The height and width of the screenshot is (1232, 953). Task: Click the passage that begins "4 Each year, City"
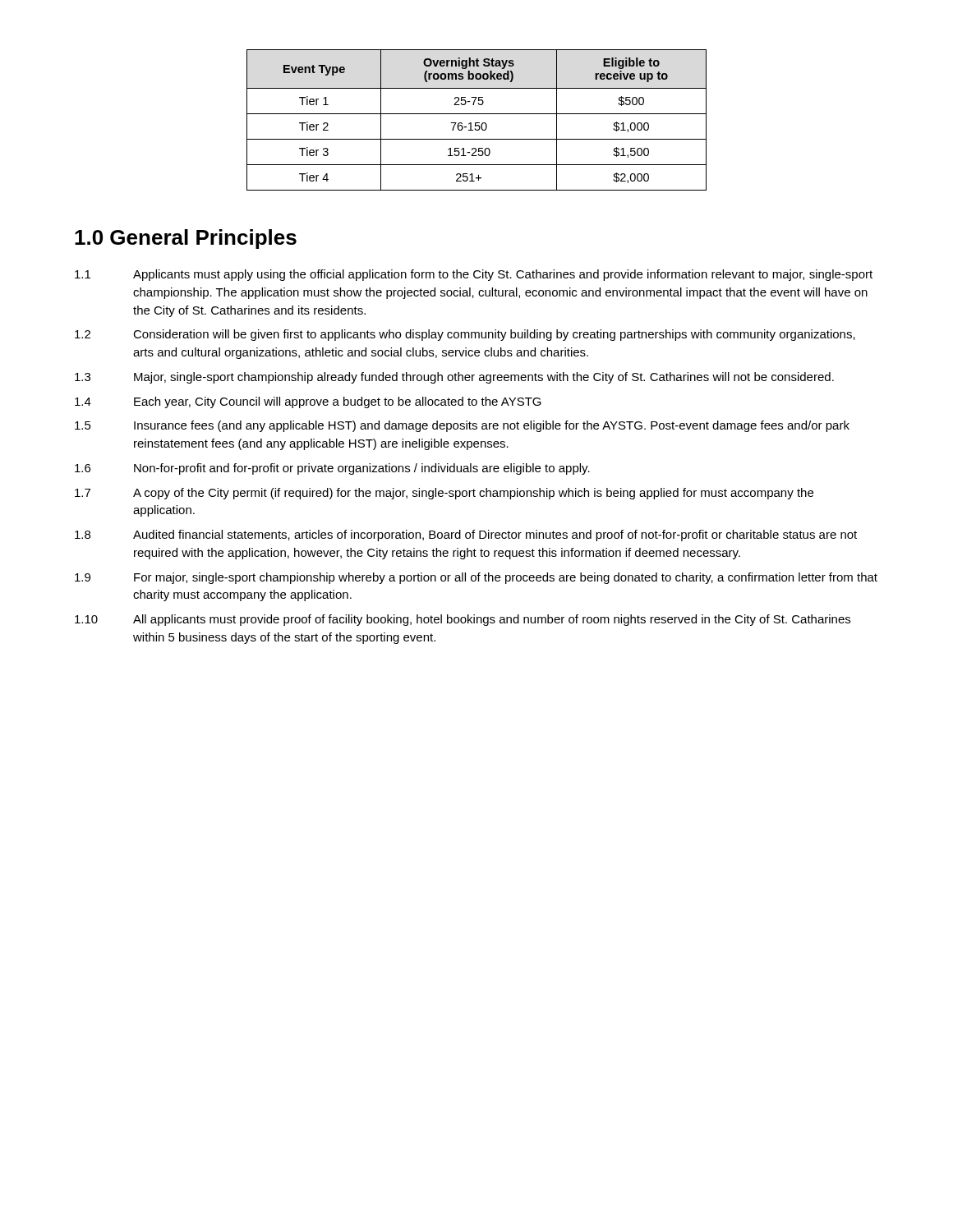[476, 401]
